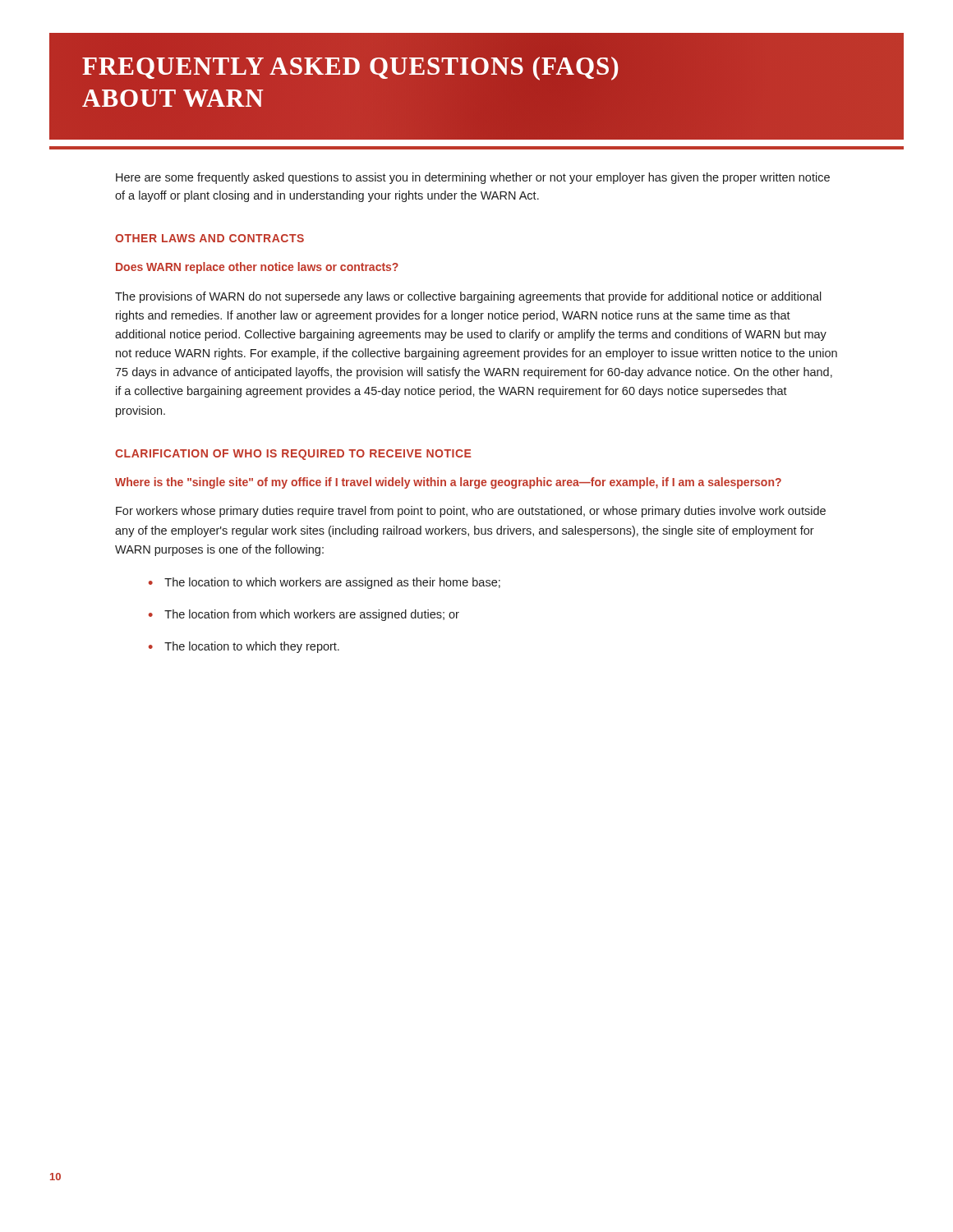Locate the section header that opens with "Does WARN replace other notice laws or"
953x1232 pixels.
(257, 267)
